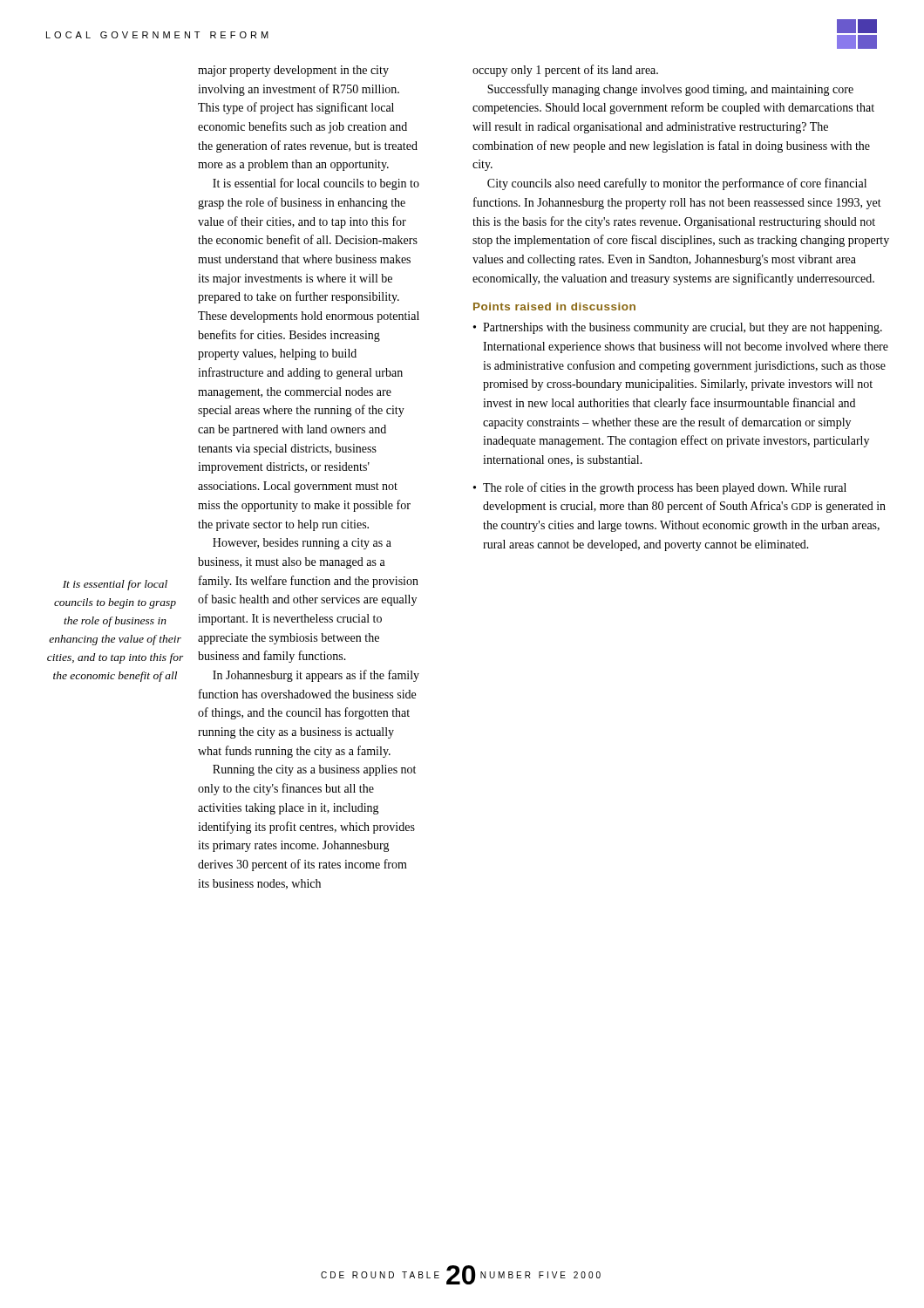Click on the text block starting "It is essential for local councils to"
Viewport: 924px width, 1308px height.
[115, 629]
